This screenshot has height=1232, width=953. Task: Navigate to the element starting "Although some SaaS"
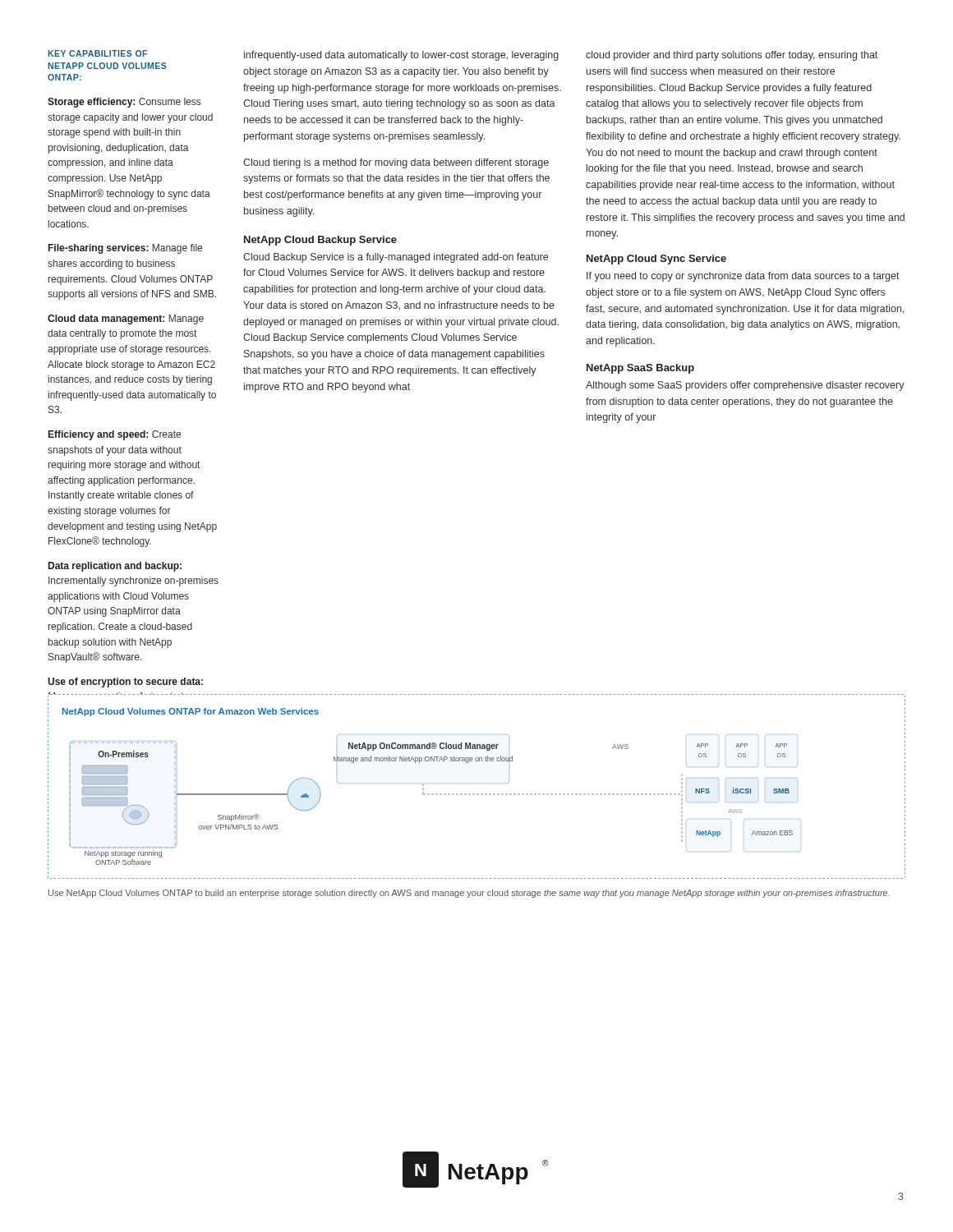[x=745, y=401]
